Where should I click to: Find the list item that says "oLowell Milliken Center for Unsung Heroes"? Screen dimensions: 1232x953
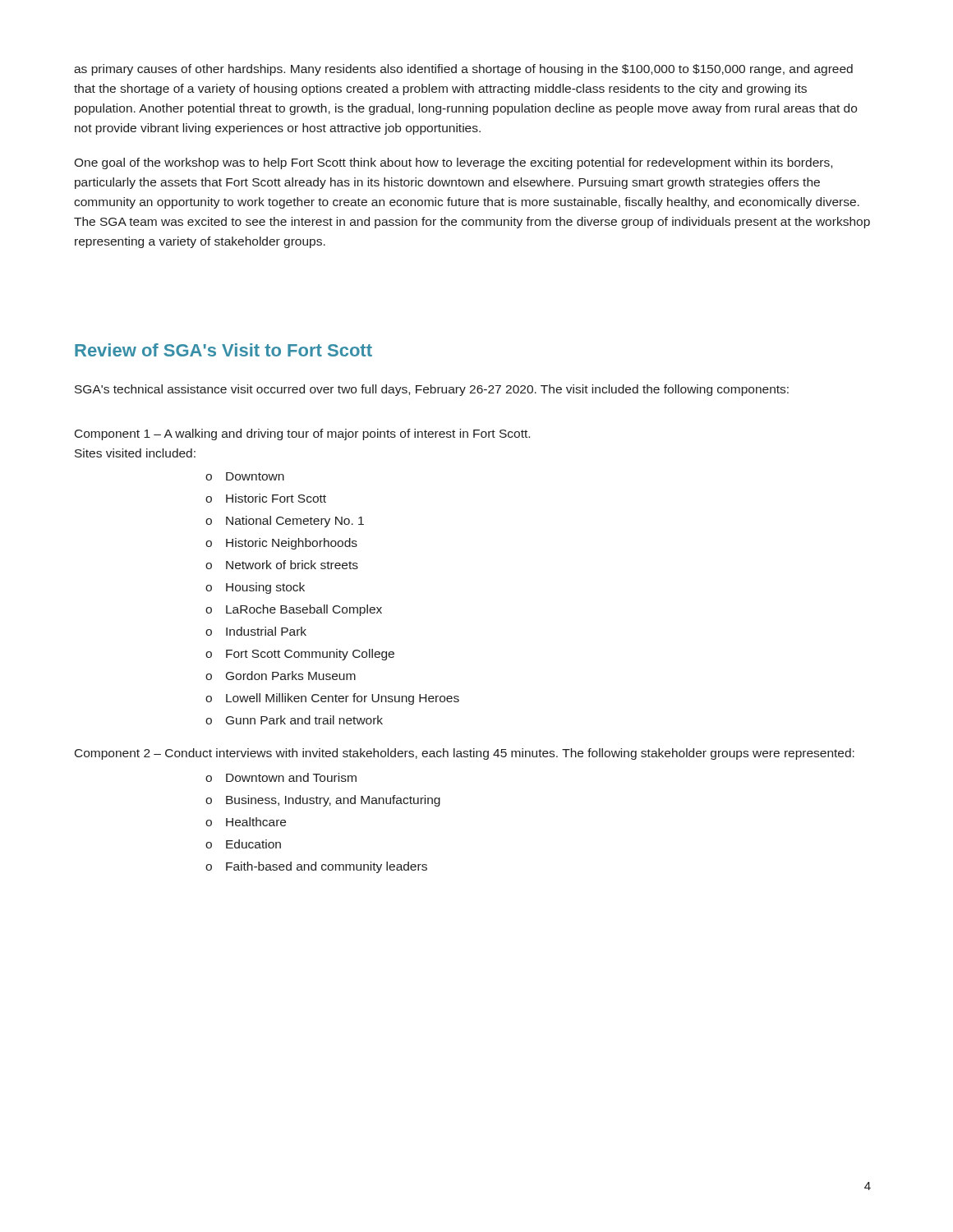click(x=332, y=698)
